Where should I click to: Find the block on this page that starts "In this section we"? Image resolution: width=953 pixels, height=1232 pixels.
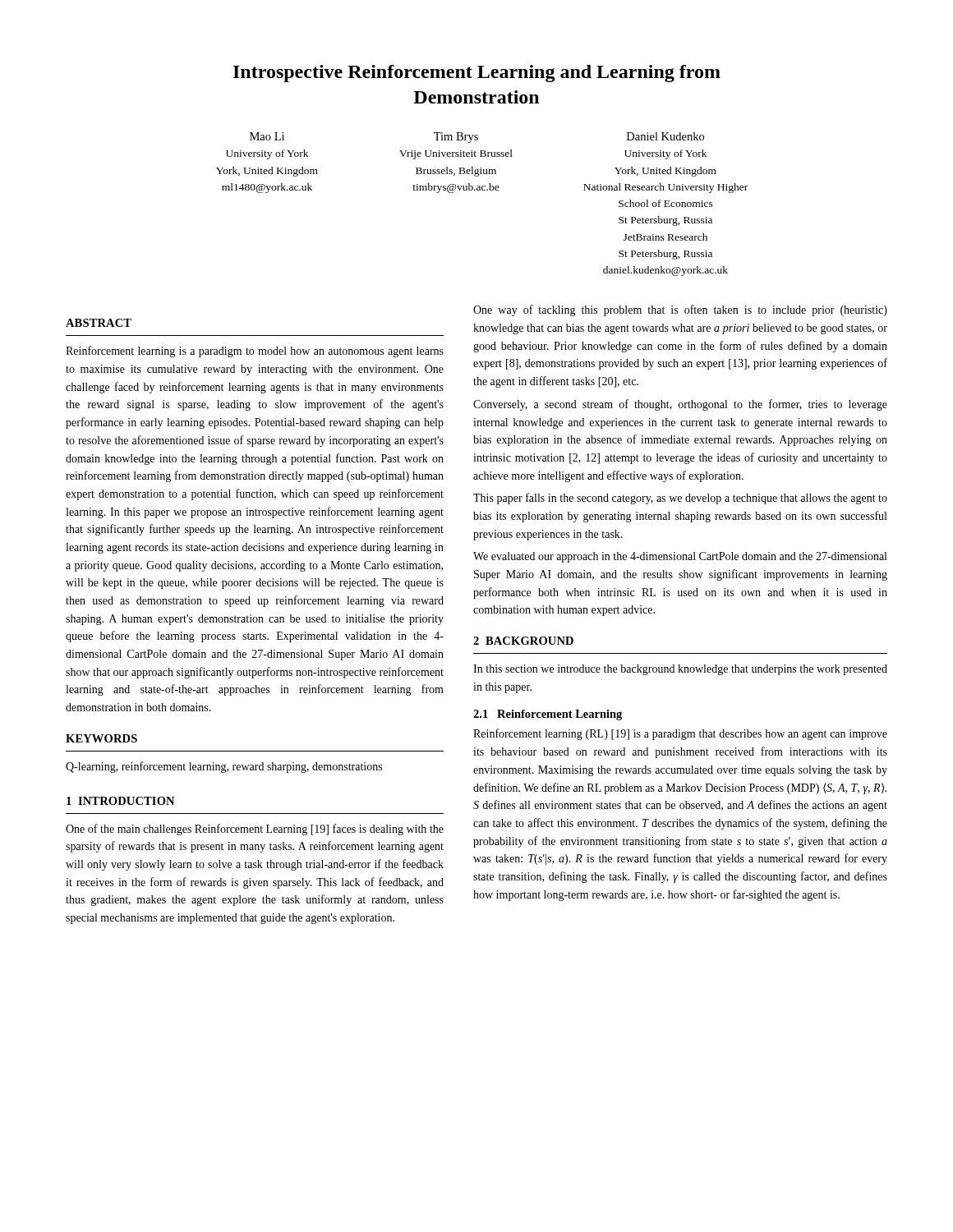[x=680, y=678]
